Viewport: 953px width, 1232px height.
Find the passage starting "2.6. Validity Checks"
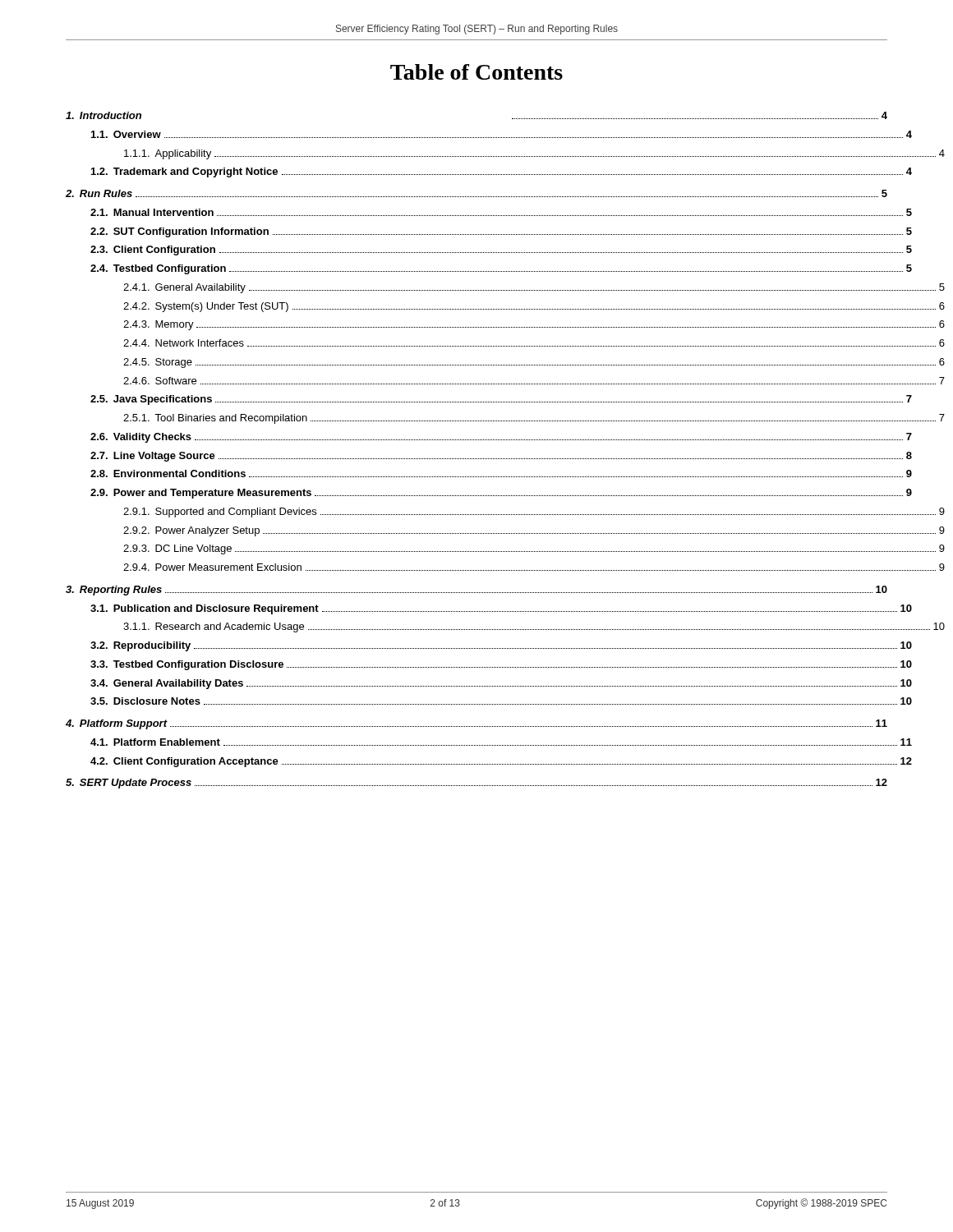pos(501,437)
